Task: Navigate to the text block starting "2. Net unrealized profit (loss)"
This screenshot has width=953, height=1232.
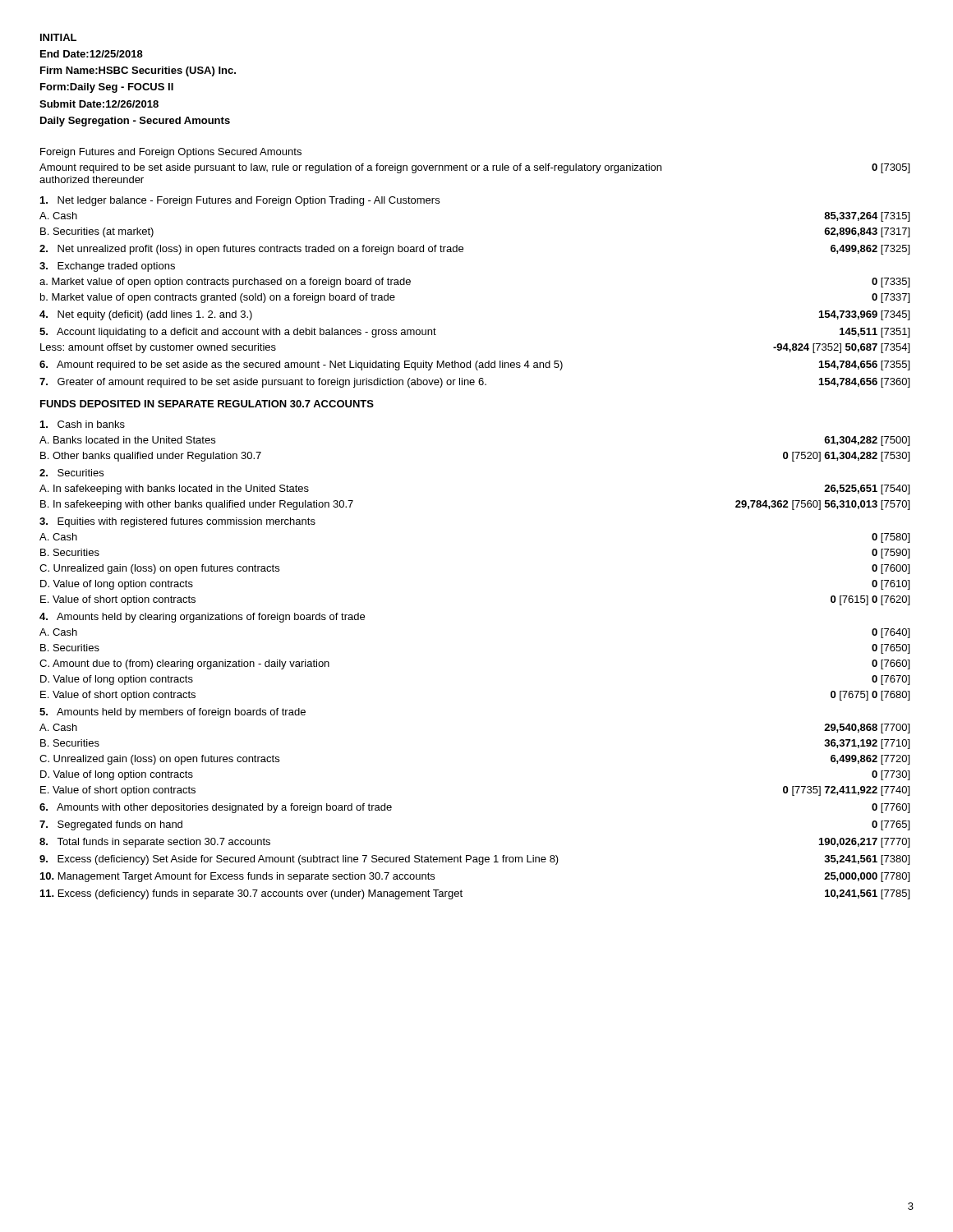Action: (x=253, y=249)
